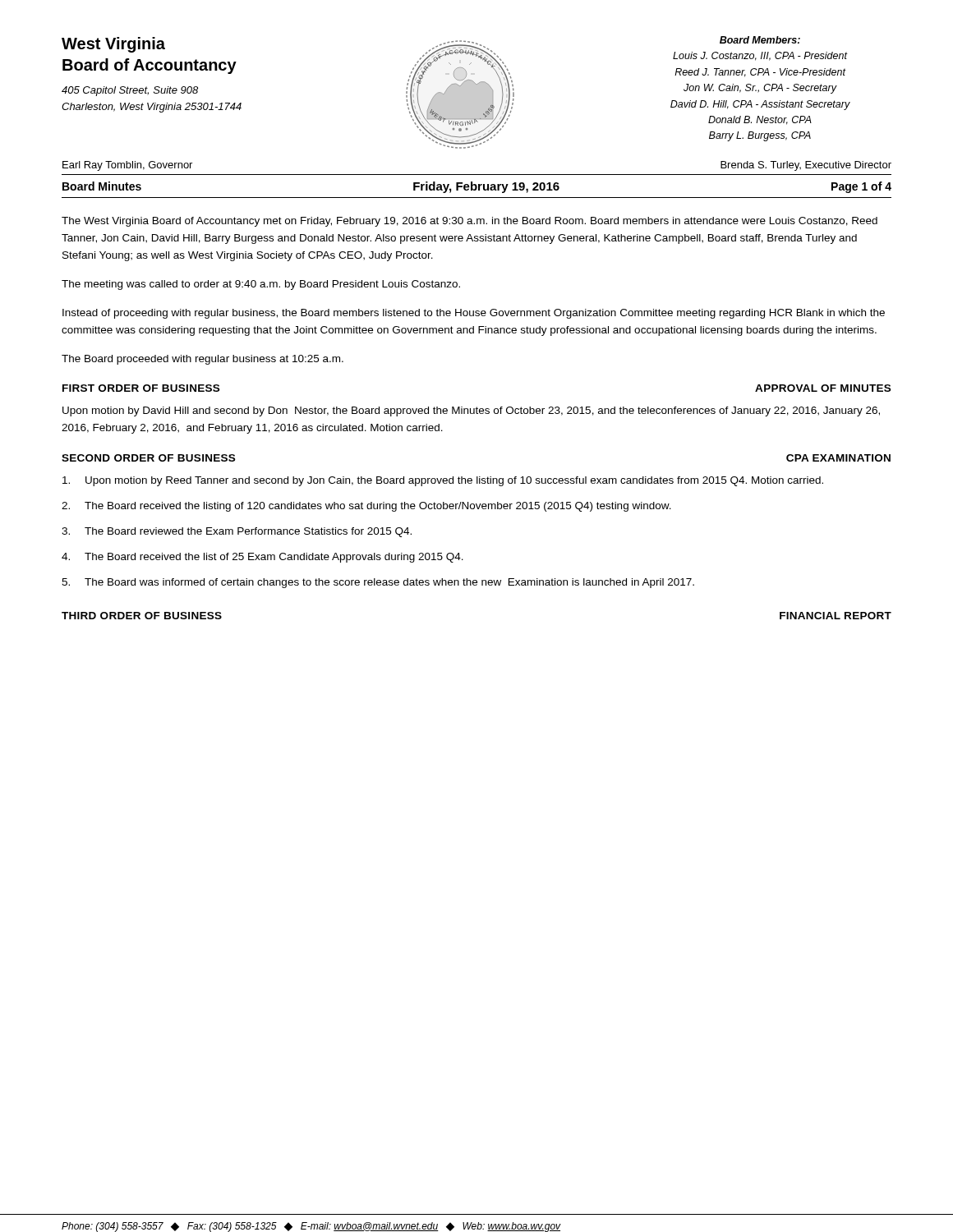953x1232 pixels.
Task: Where is the passage that starts "The meeting was called to order at"?
Action: click(x=261, y=284)
